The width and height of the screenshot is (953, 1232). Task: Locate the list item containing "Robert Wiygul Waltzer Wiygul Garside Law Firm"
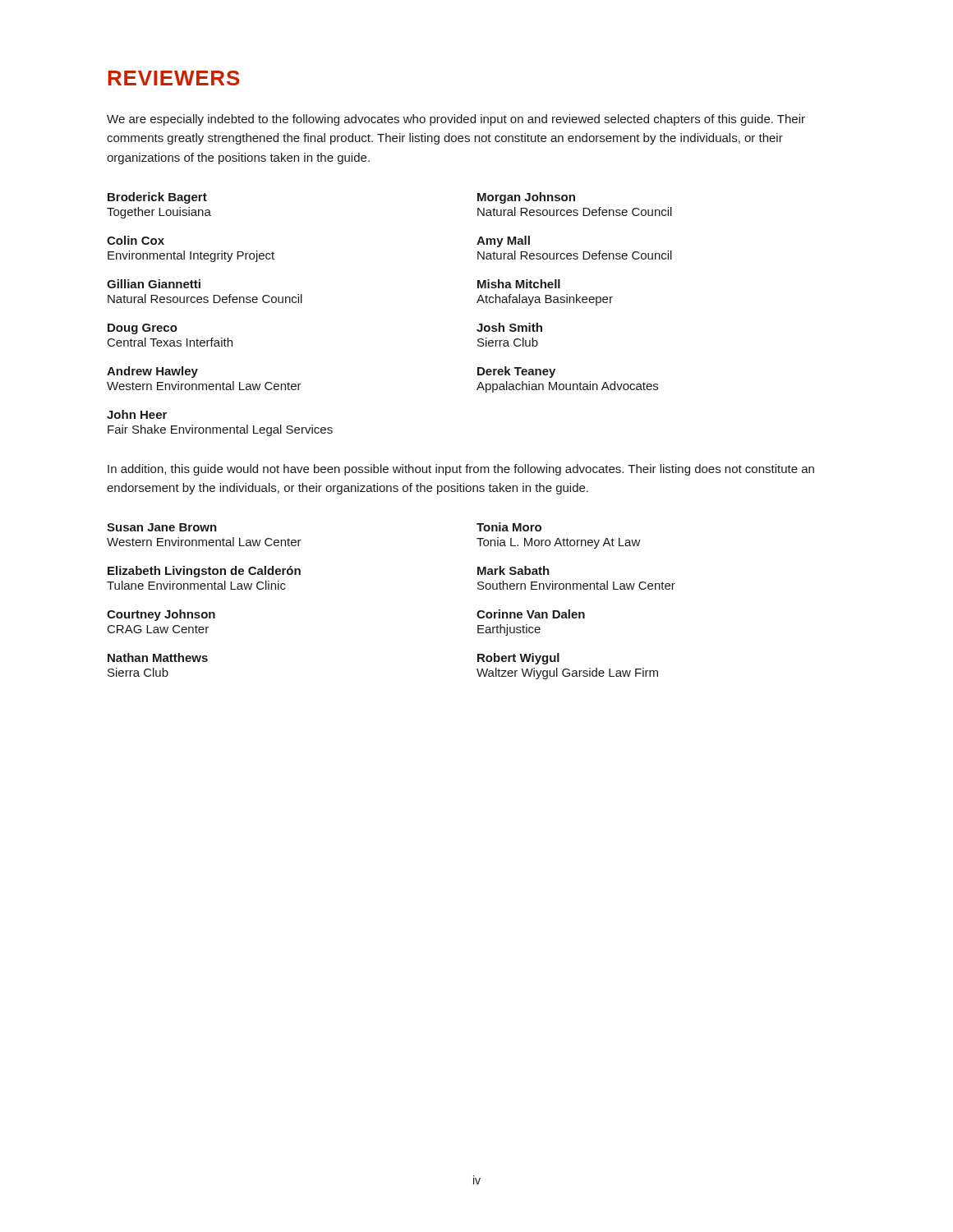click(661, 665)
